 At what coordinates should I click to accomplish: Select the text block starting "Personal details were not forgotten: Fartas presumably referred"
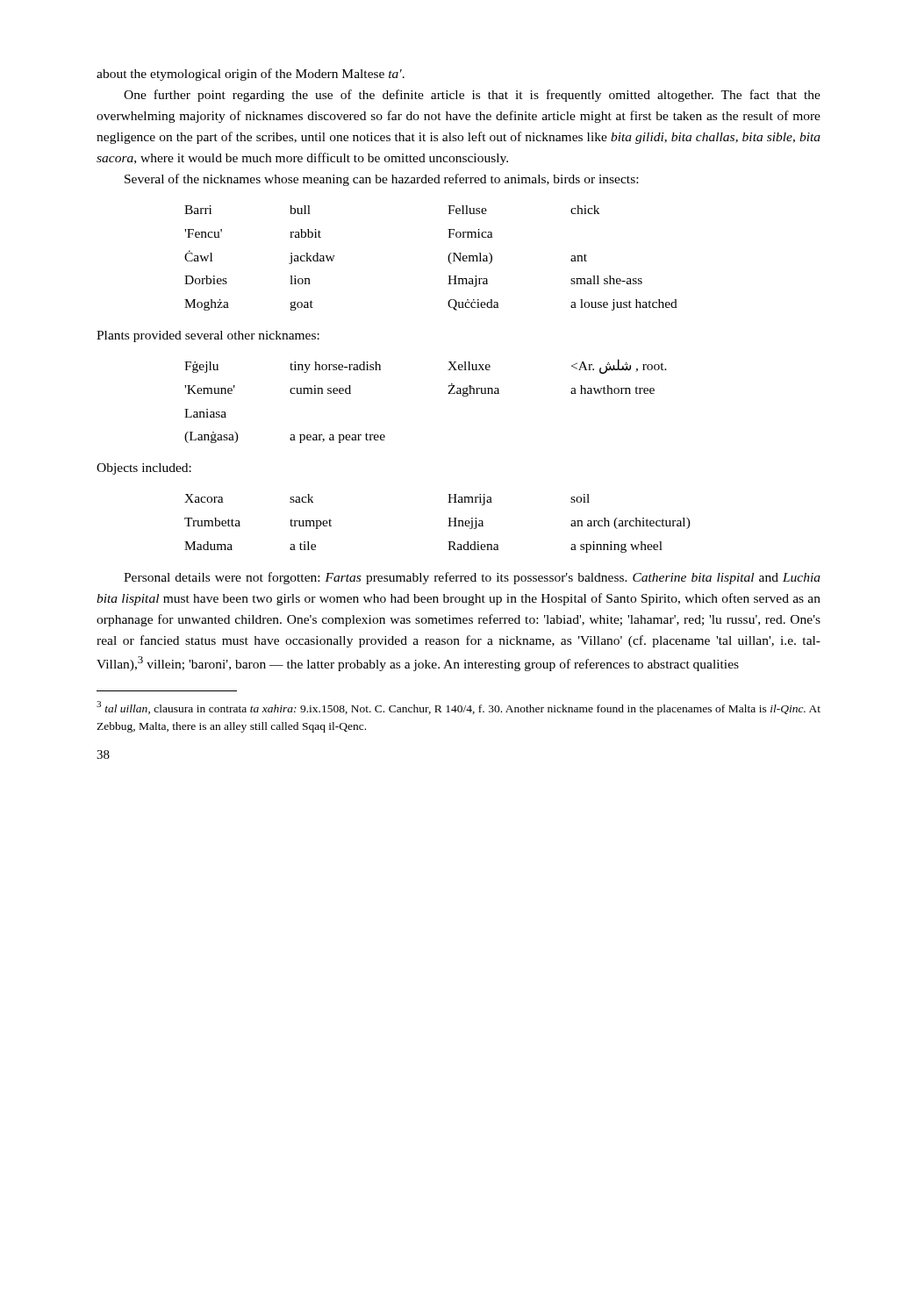click(458, 621)
